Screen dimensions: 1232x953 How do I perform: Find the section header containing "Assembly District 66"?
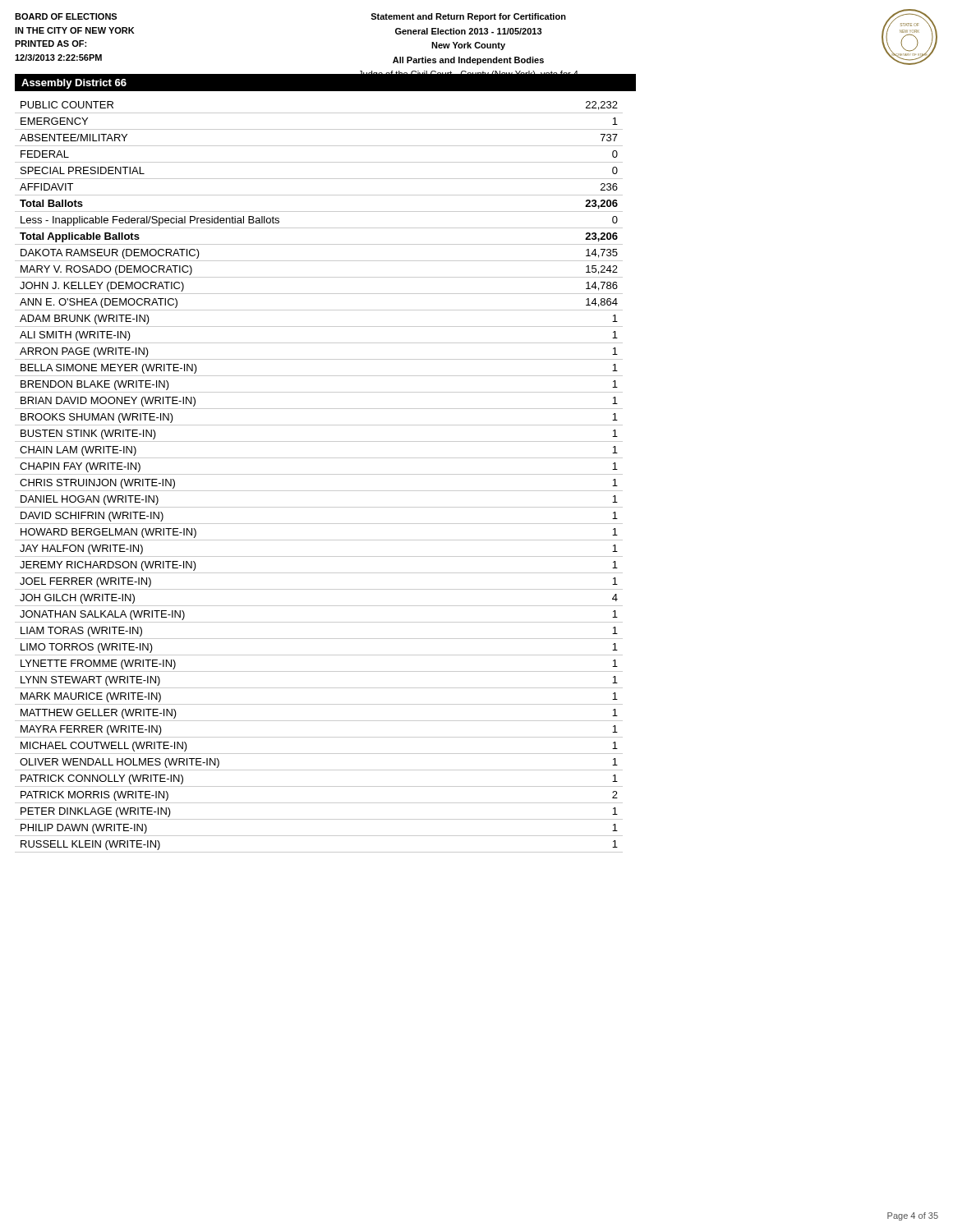click(x=74, y=83)
